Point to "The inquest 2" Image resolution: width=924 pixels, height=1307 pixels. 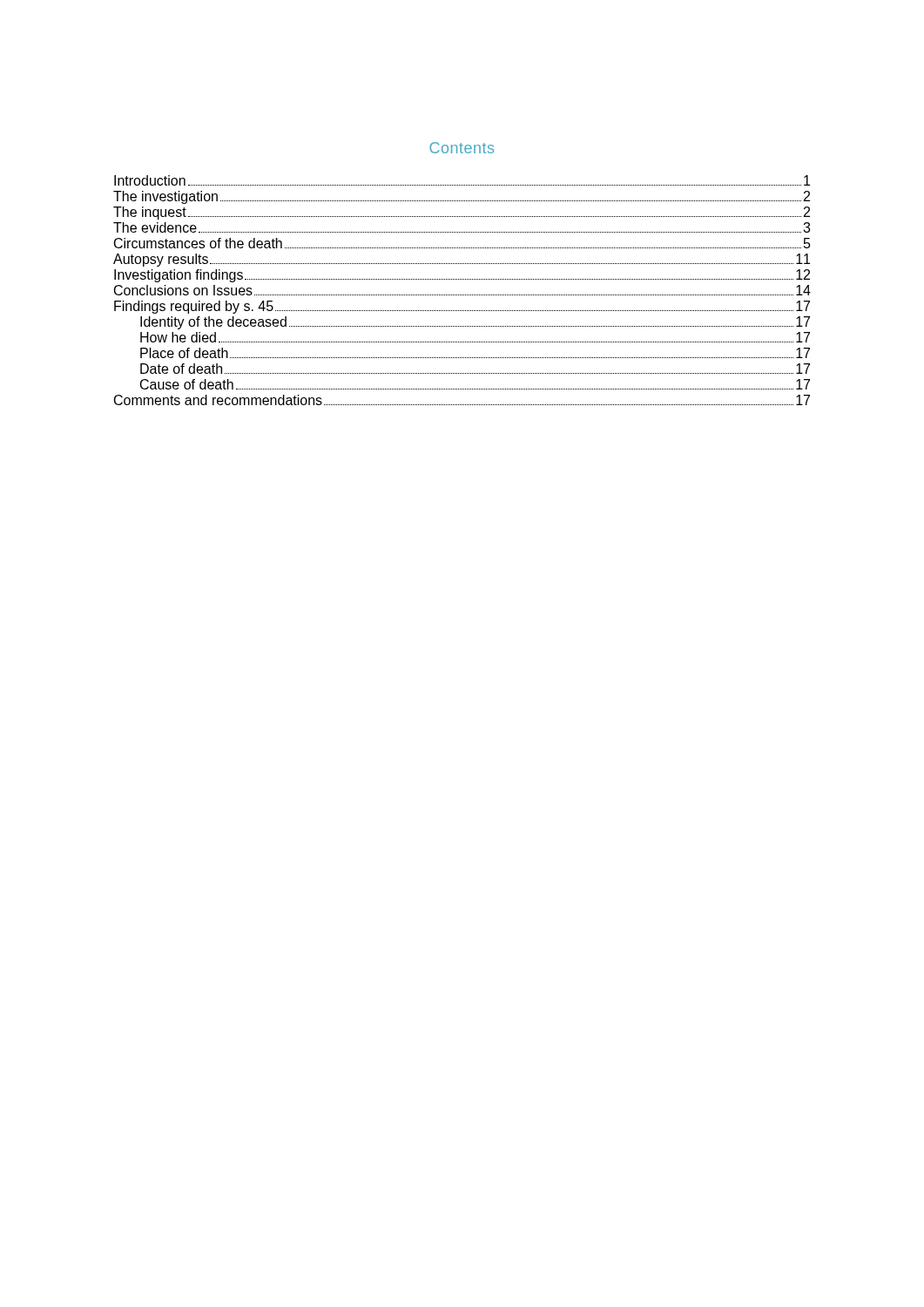[462, 213]
